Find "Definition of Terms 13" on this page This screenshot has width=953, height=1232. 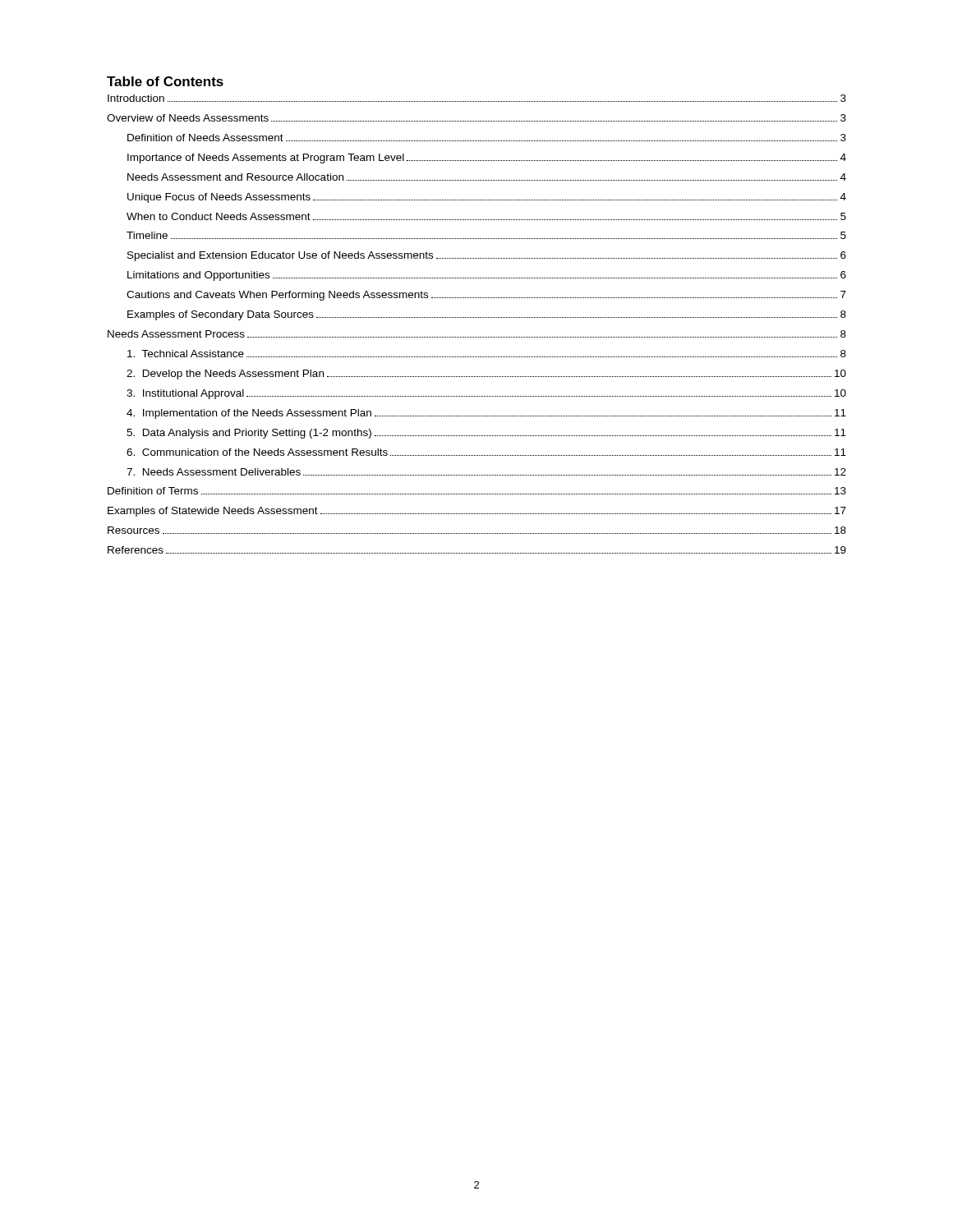(476, 492)
